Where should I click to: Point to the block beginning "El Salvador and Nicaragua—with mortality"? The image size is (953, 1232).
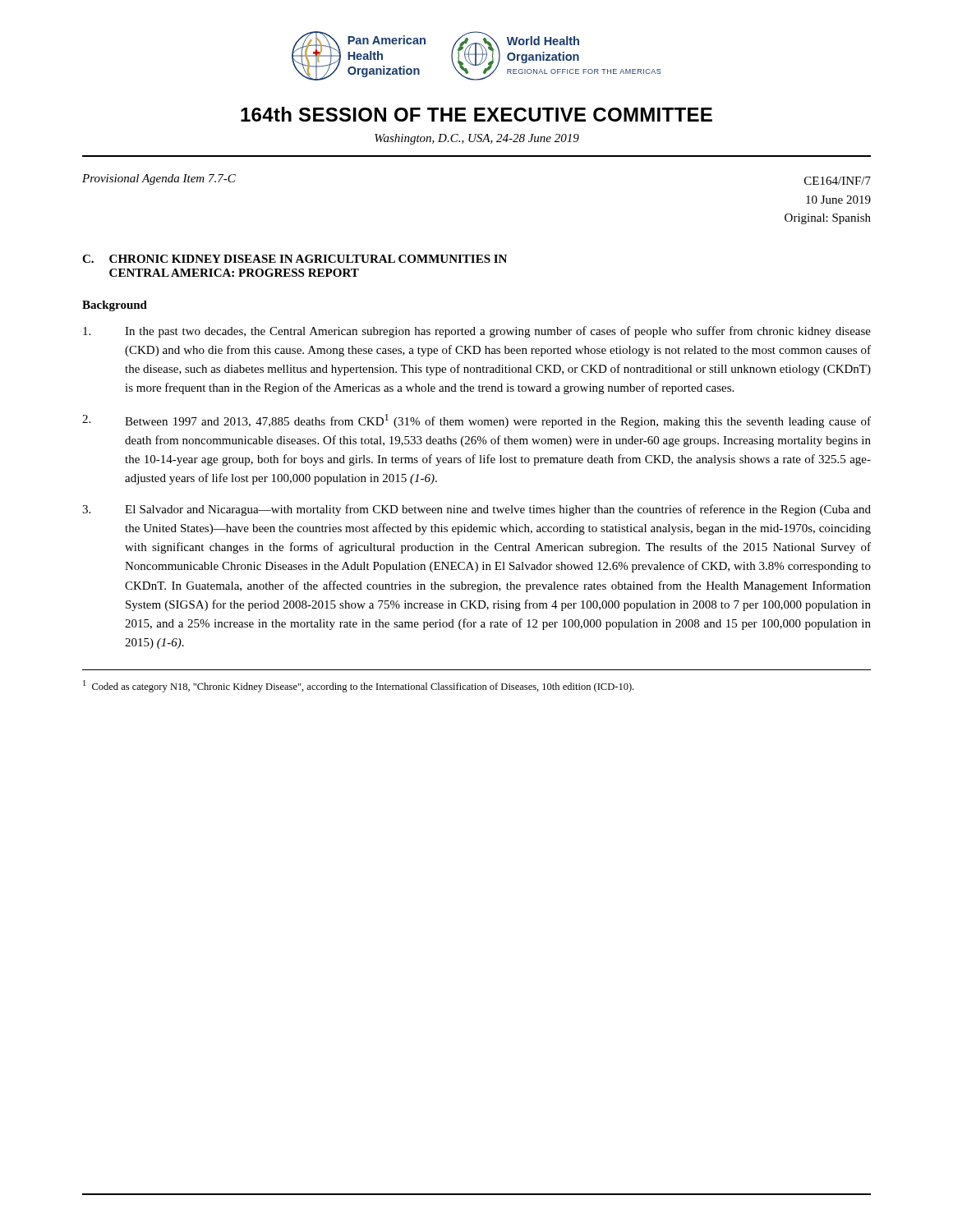476,576
